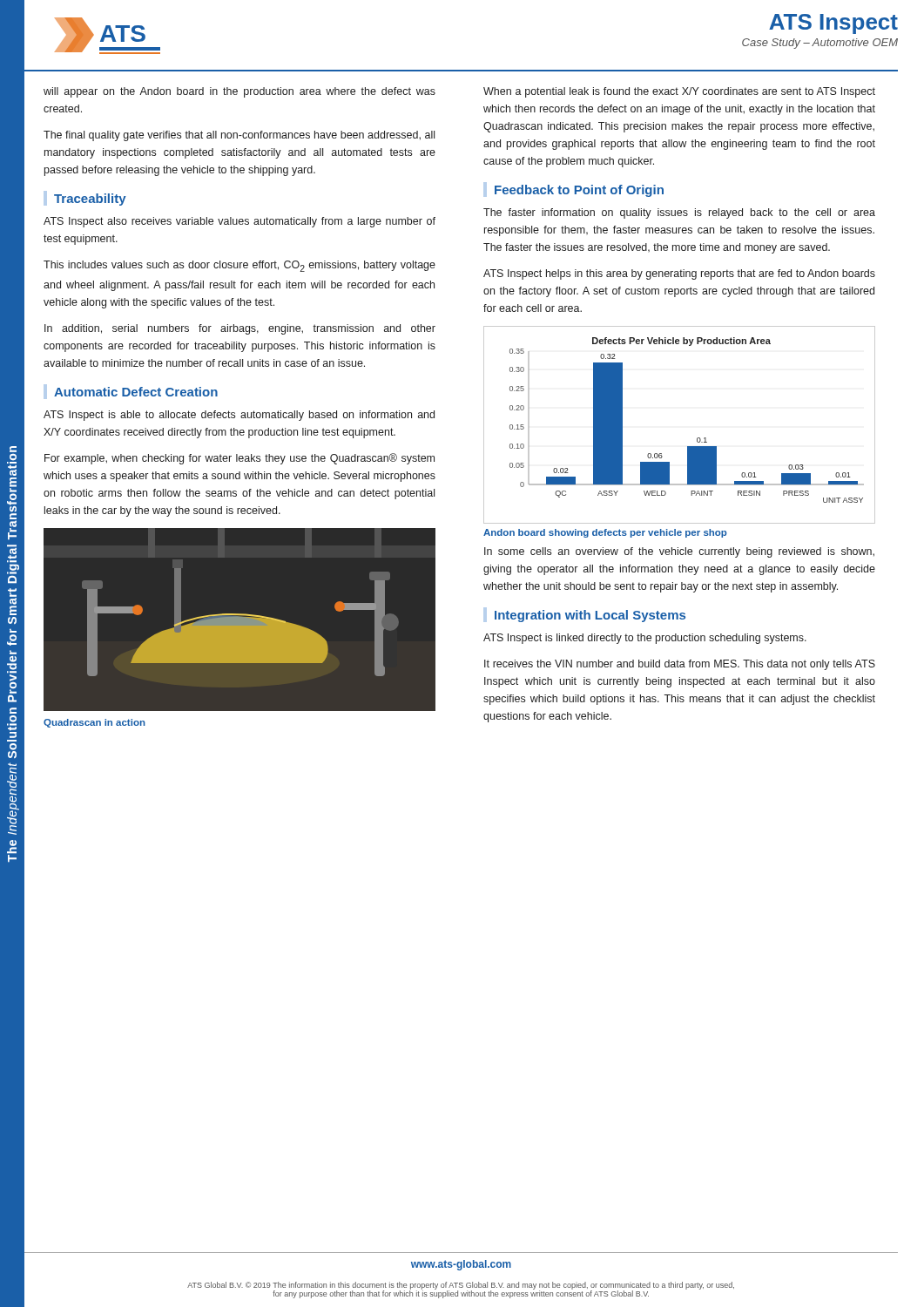Click on the photo
This screenshot has height=1307, width=924.
(240, 621)
